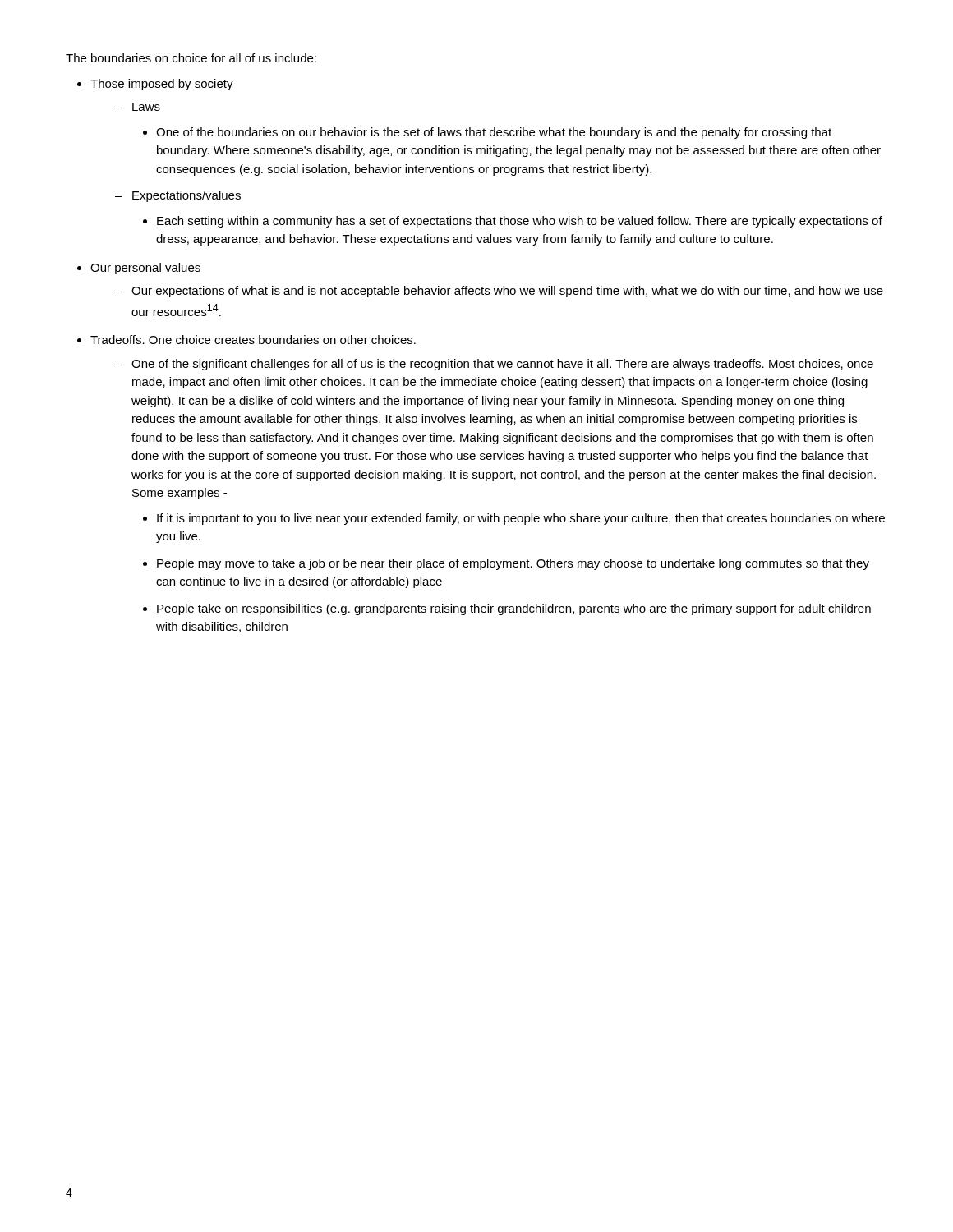
Task: Locate the block starting "Our personal values Our expectations"
Action: (489, 291)
